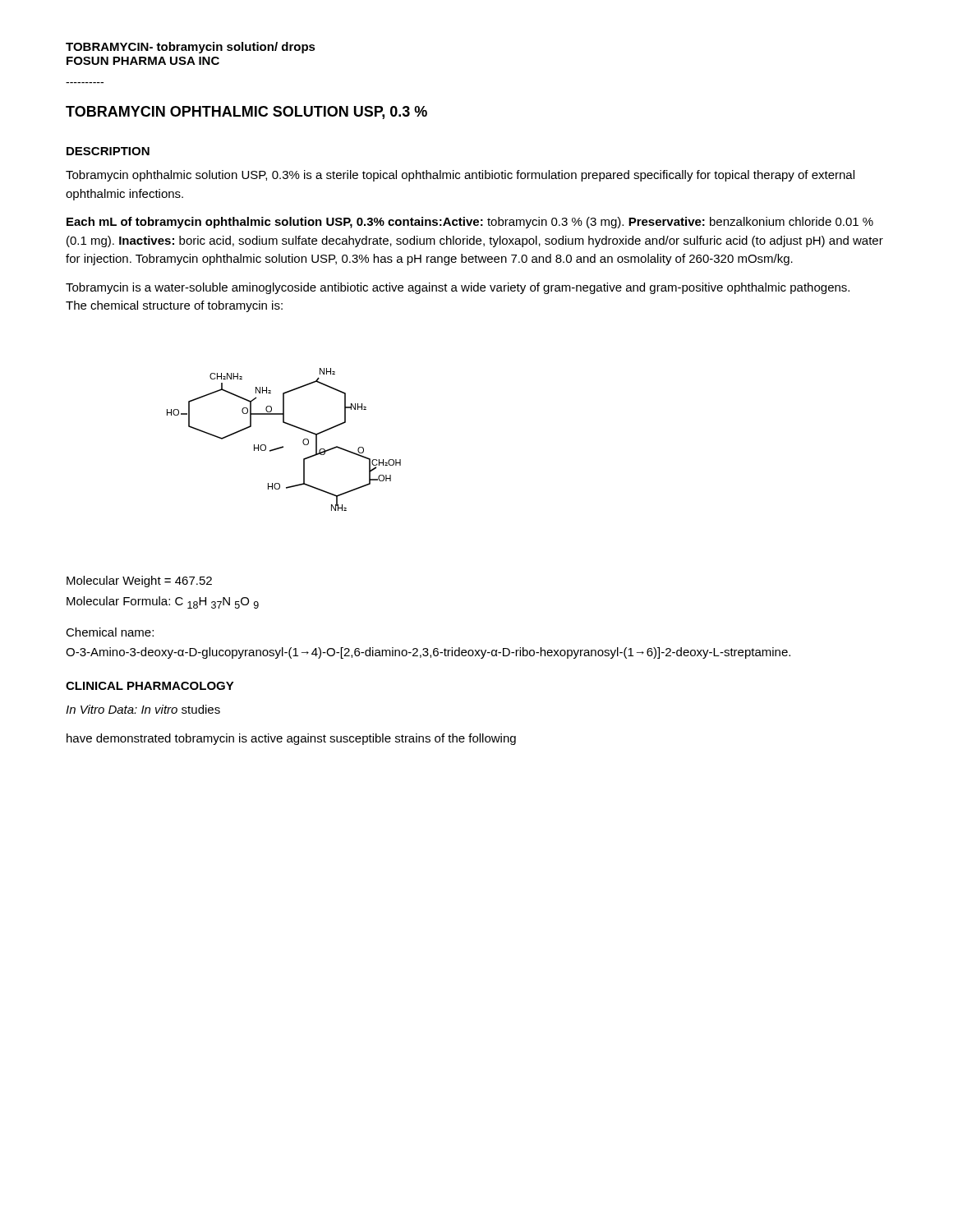Locate the element starting "Tobramycin ophthalmic solution"
The image size is (953, 1232).
tap(461, 184)
